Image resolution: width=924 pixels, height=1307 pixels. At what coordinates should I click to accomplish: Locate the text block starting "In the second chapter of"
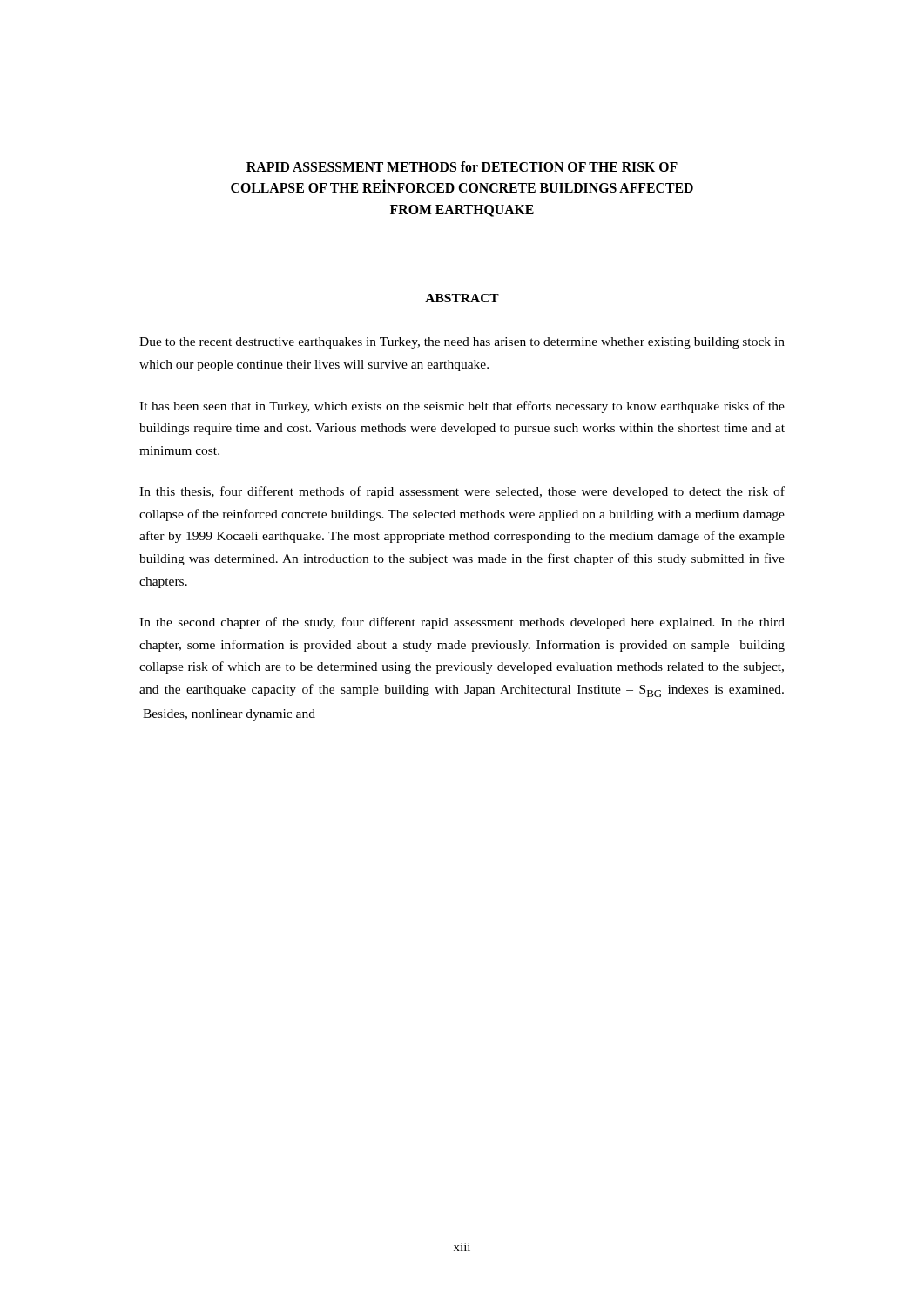[x=462, y=668]
